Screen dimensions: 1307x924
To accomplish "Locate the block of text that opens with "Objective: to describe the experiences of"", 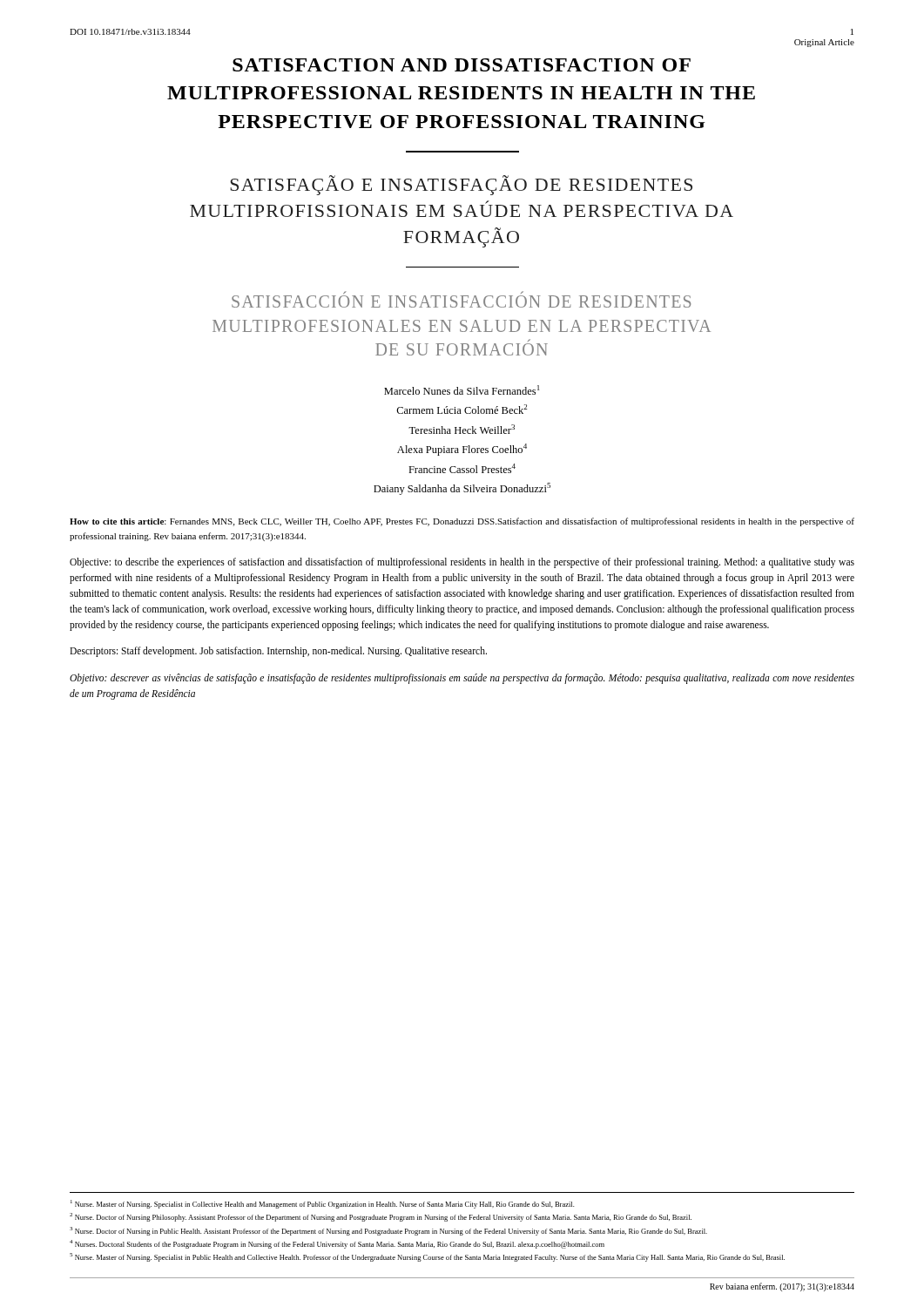I will (462, 593).
